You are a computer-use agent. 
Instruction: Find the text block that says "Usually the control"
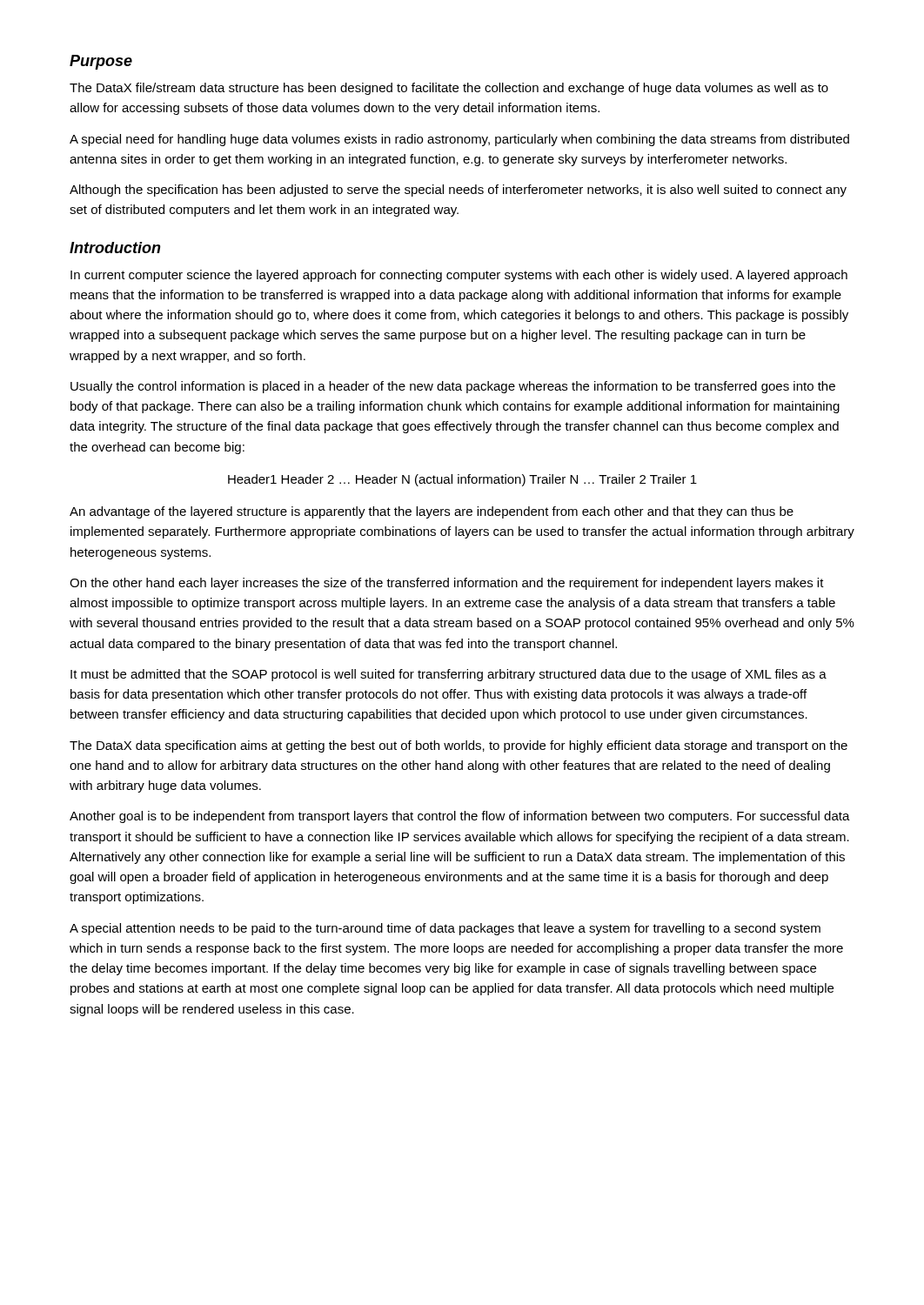455,416
